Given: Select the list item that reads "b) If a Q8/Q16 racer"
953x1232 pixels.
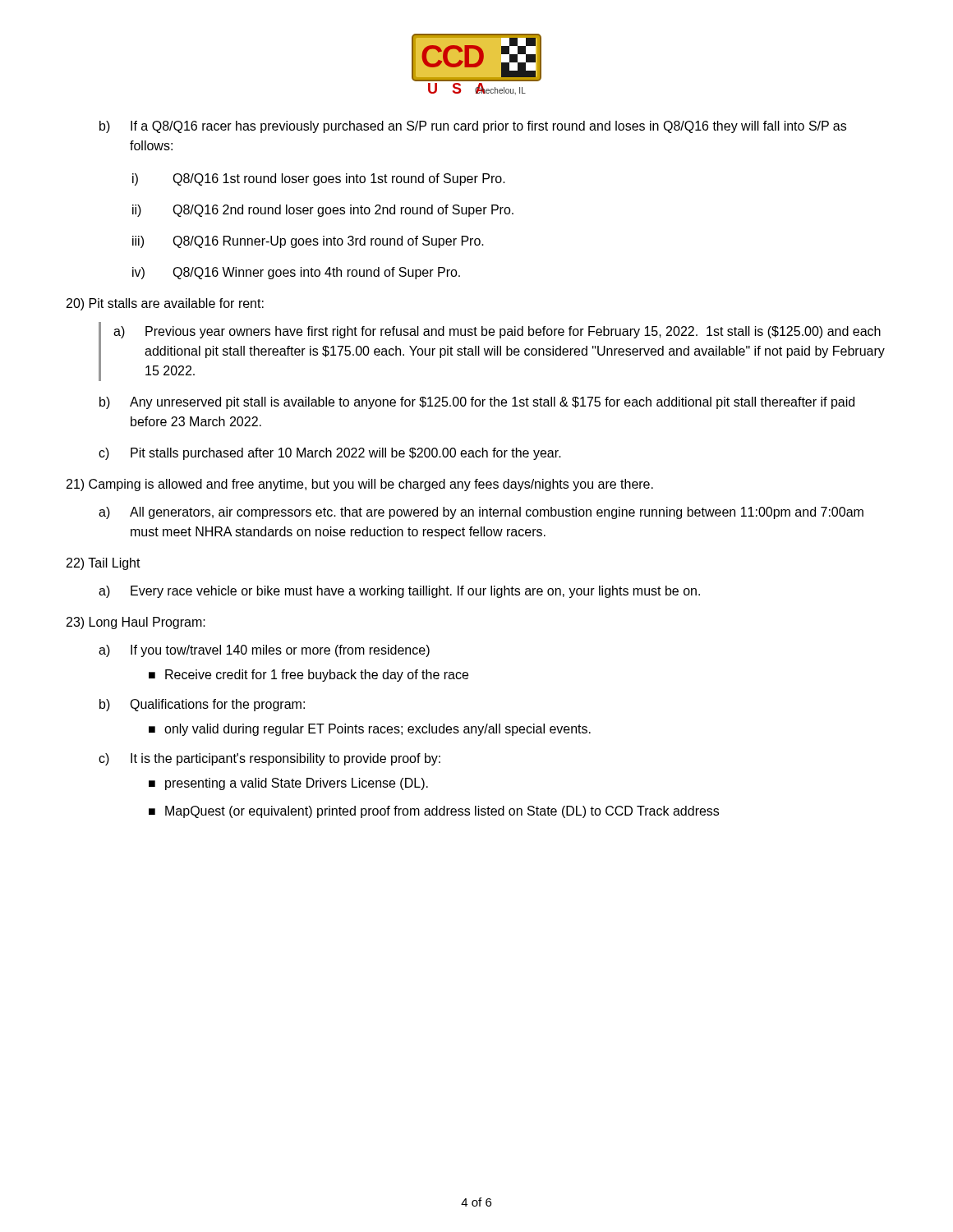Looking at the screenshot, I should coord(493,136).
